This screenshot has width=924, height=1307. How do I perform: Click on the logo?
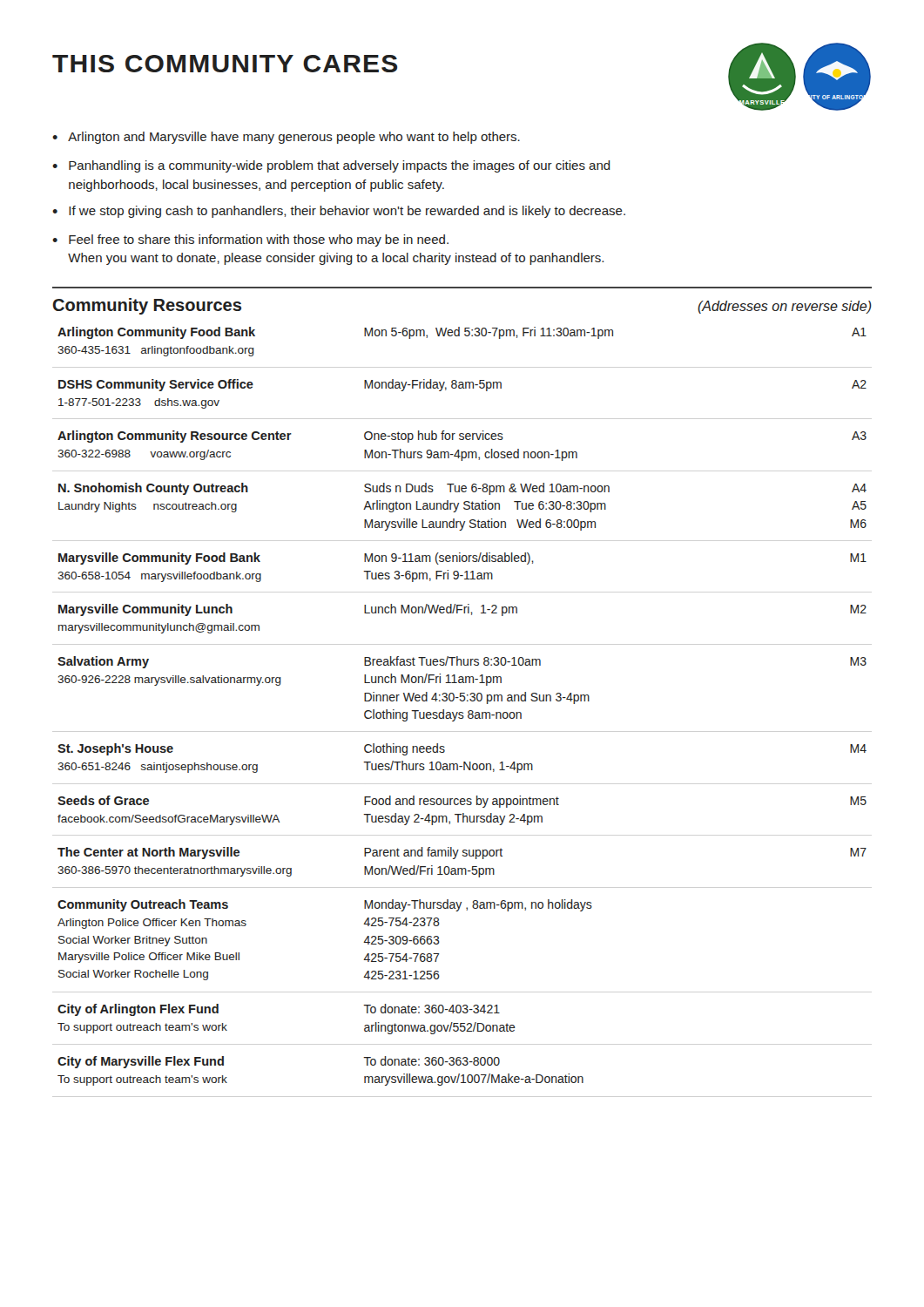(x=799, y=77)
